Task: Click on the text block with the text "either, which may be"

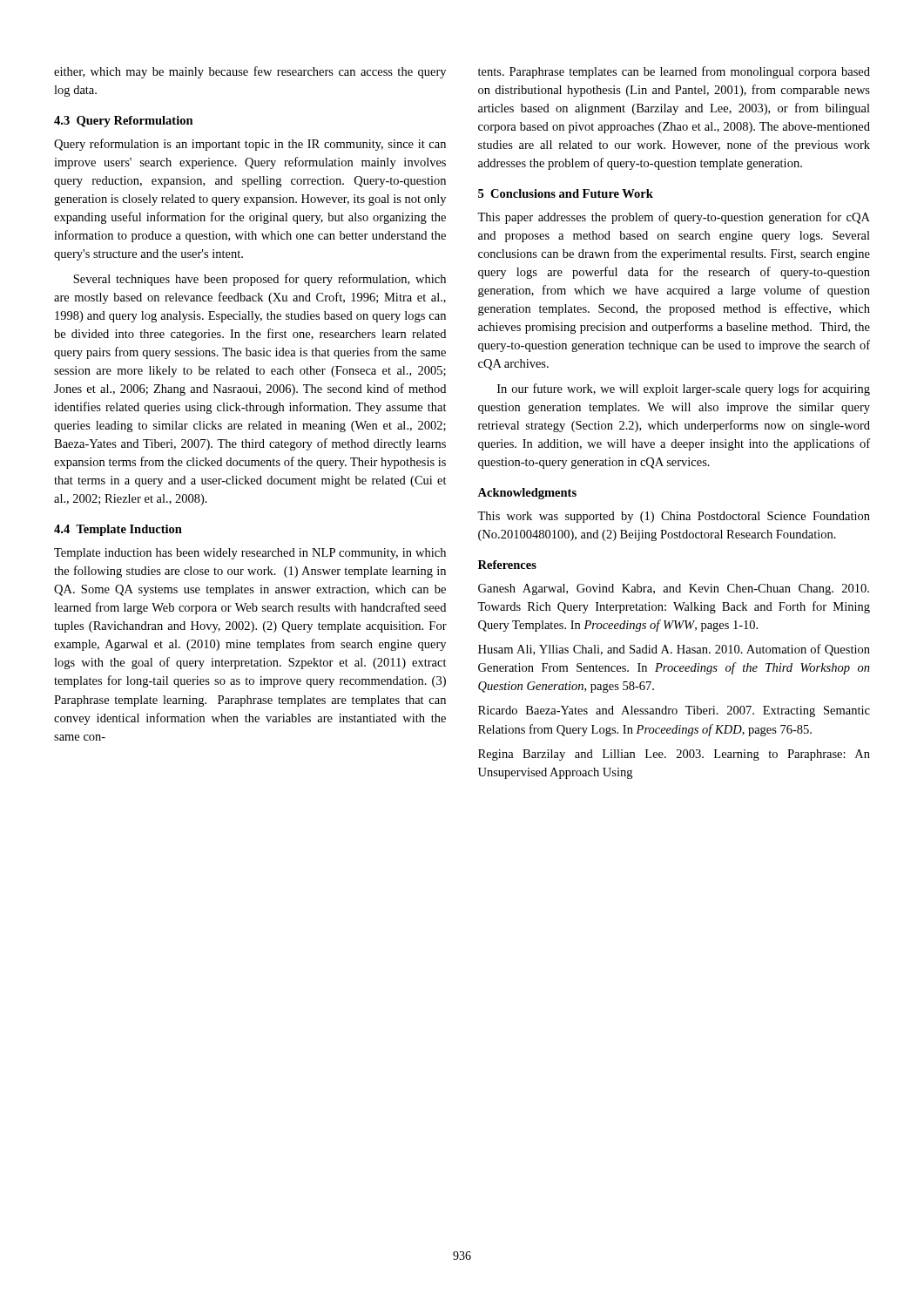Action: click(x=250, y=81)
